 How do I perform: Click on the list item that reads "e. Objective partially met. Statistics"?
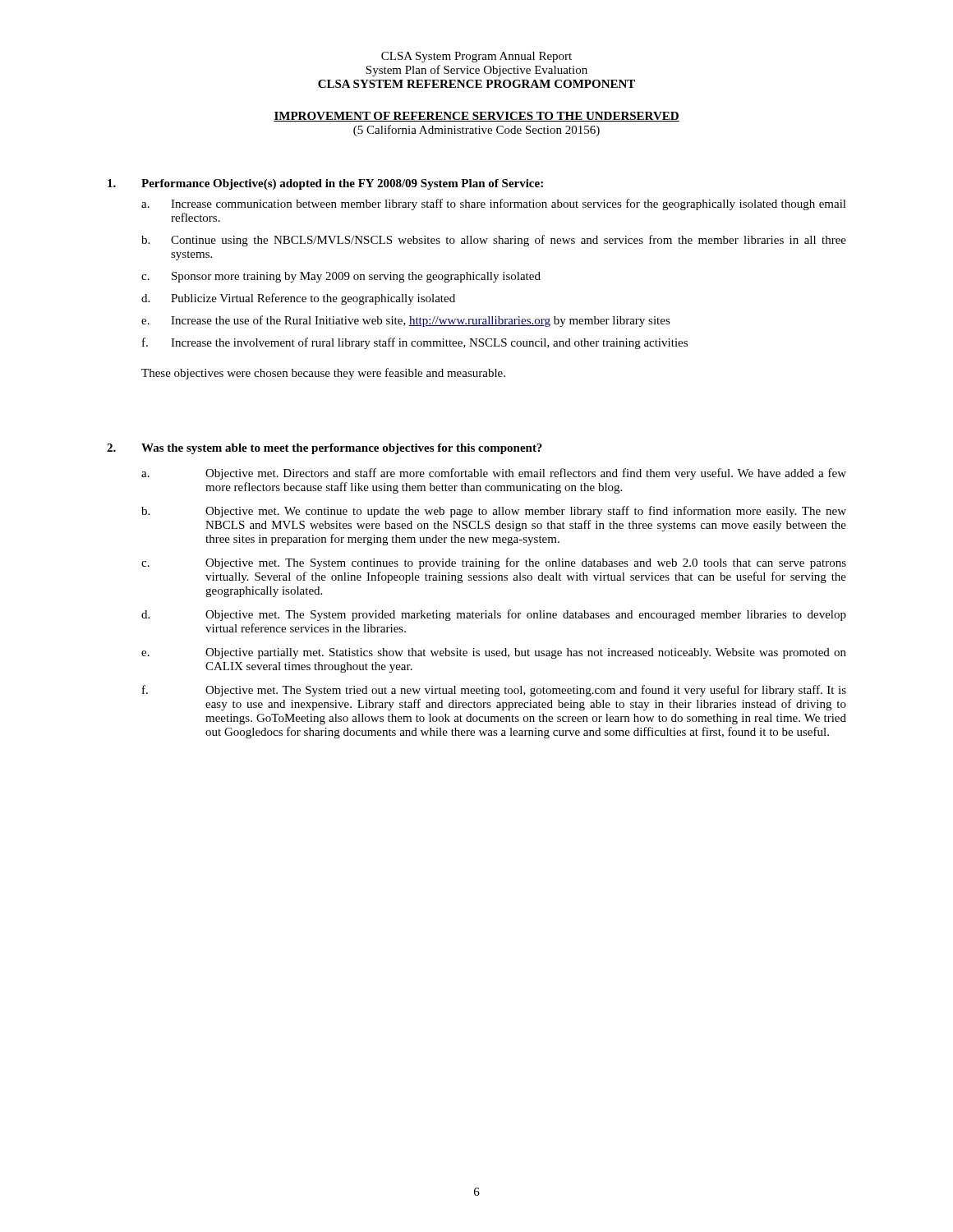point(476,660)
